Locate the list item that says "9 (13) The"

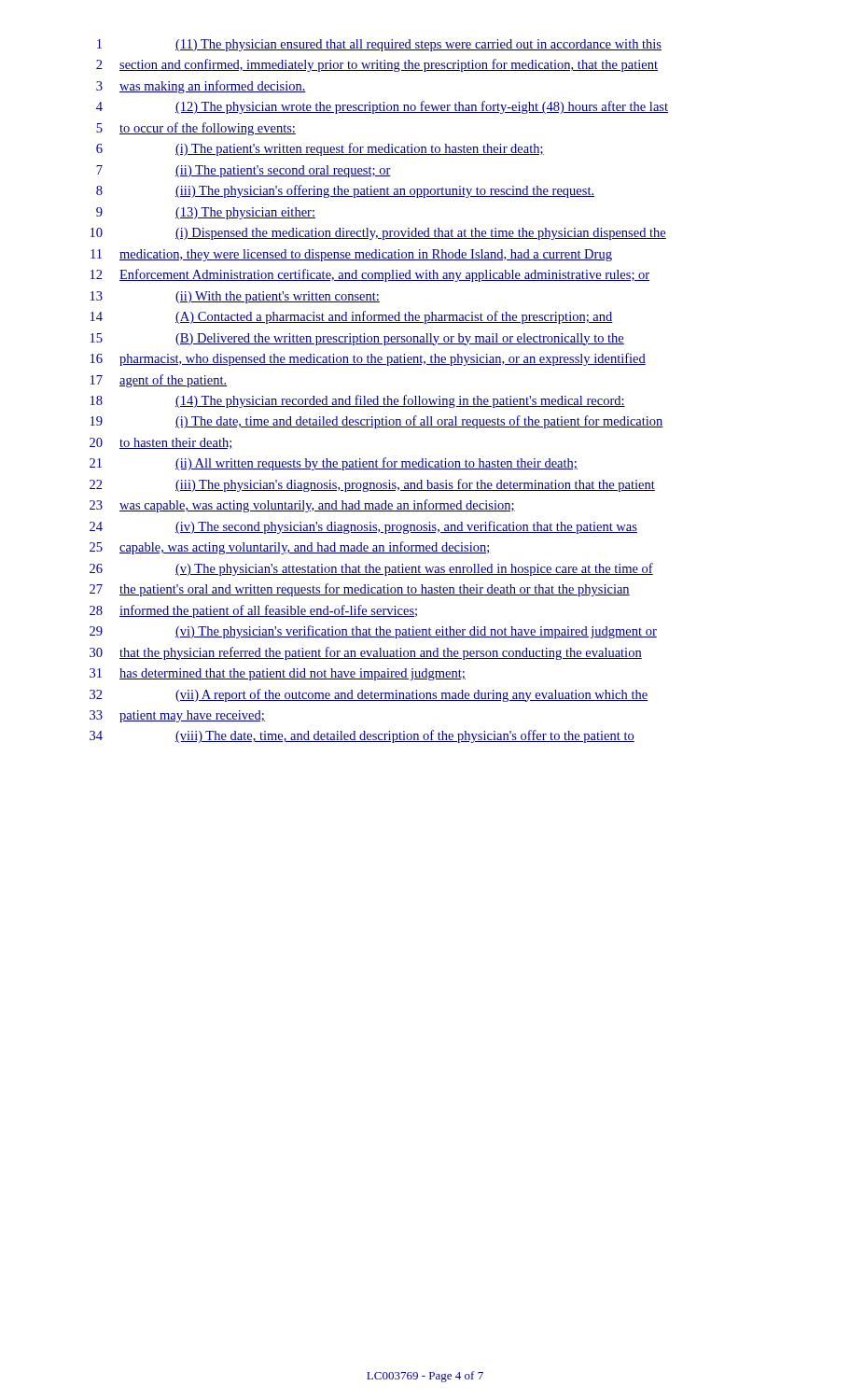tap(206, 213)
